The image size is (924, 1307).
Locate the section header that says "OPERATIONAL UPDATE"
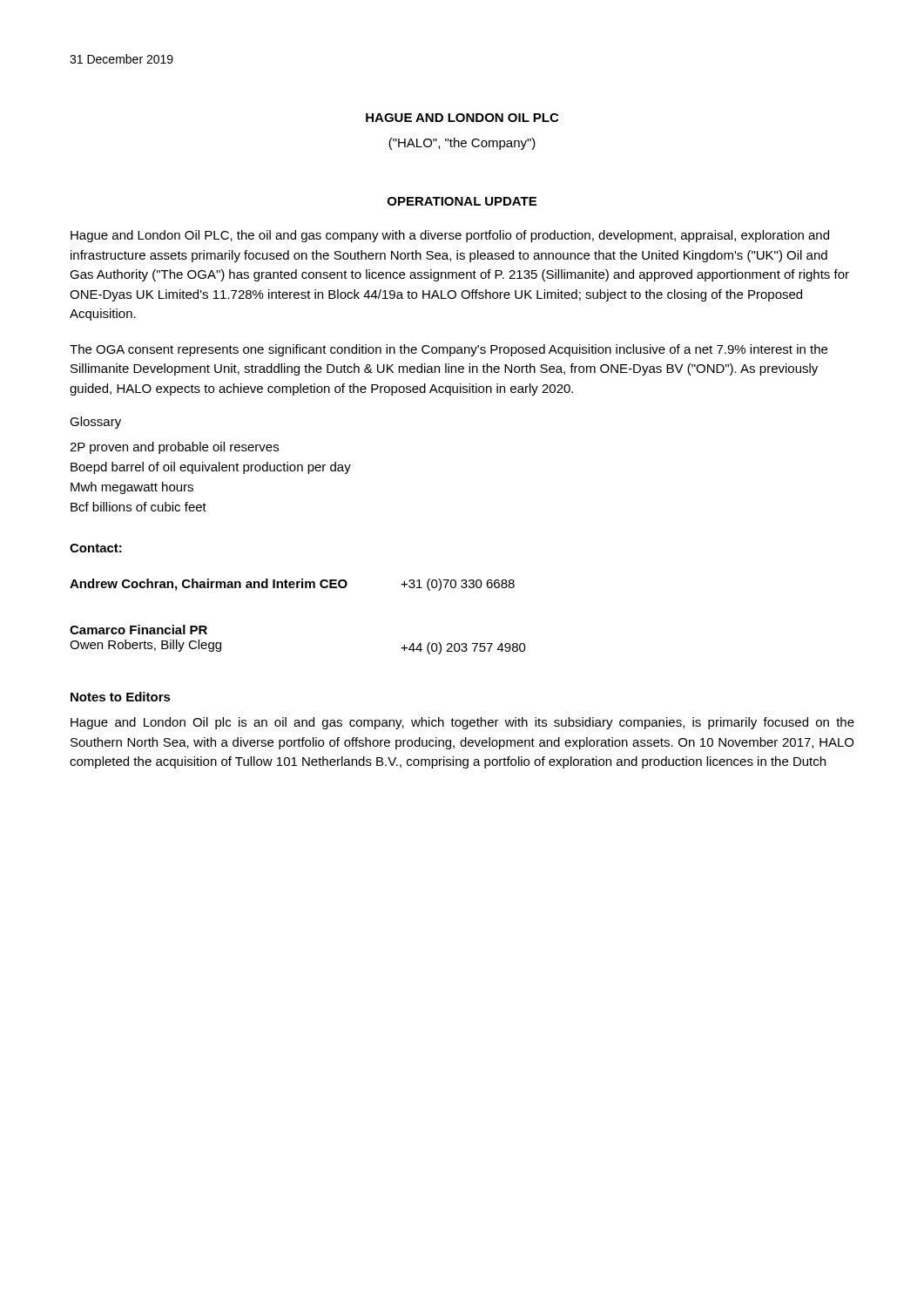point(462,201)
